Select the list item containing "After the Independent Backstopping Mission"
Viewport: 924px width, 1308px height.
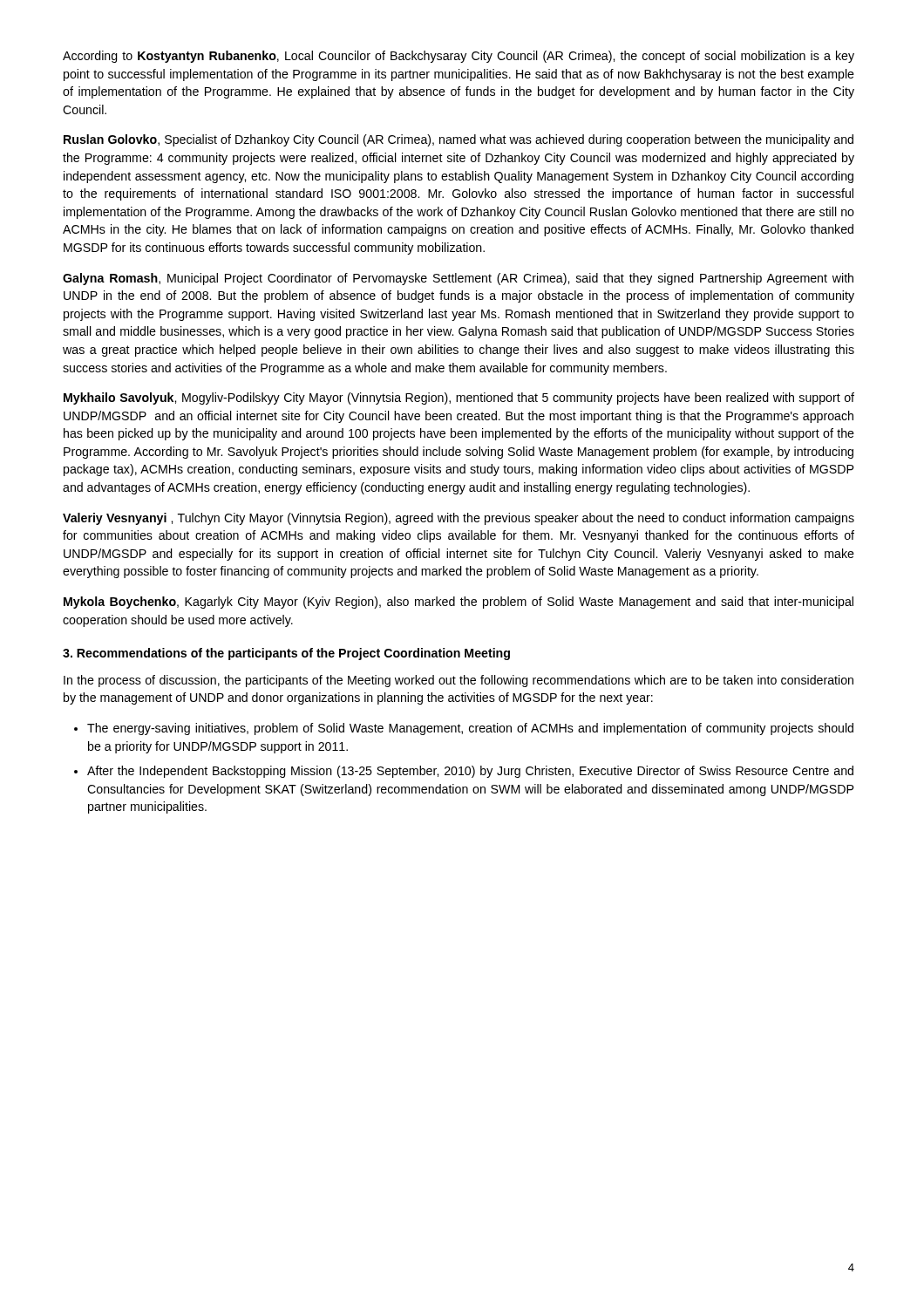point(471,789)
